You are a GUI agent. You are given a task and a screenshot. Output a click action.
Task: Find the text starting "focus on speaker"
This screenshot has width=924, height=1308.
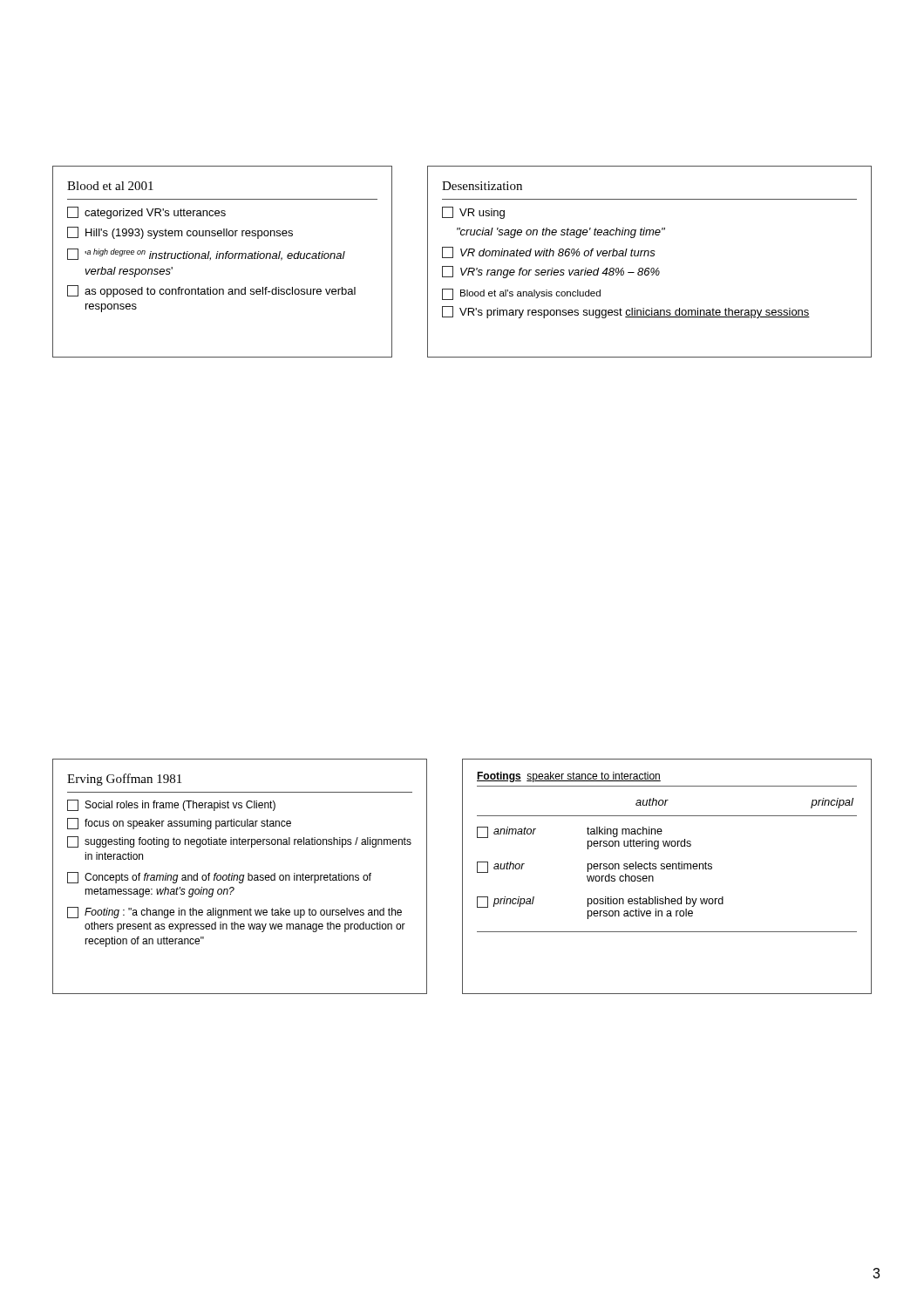pyautogui.click(x=179, y=823)
